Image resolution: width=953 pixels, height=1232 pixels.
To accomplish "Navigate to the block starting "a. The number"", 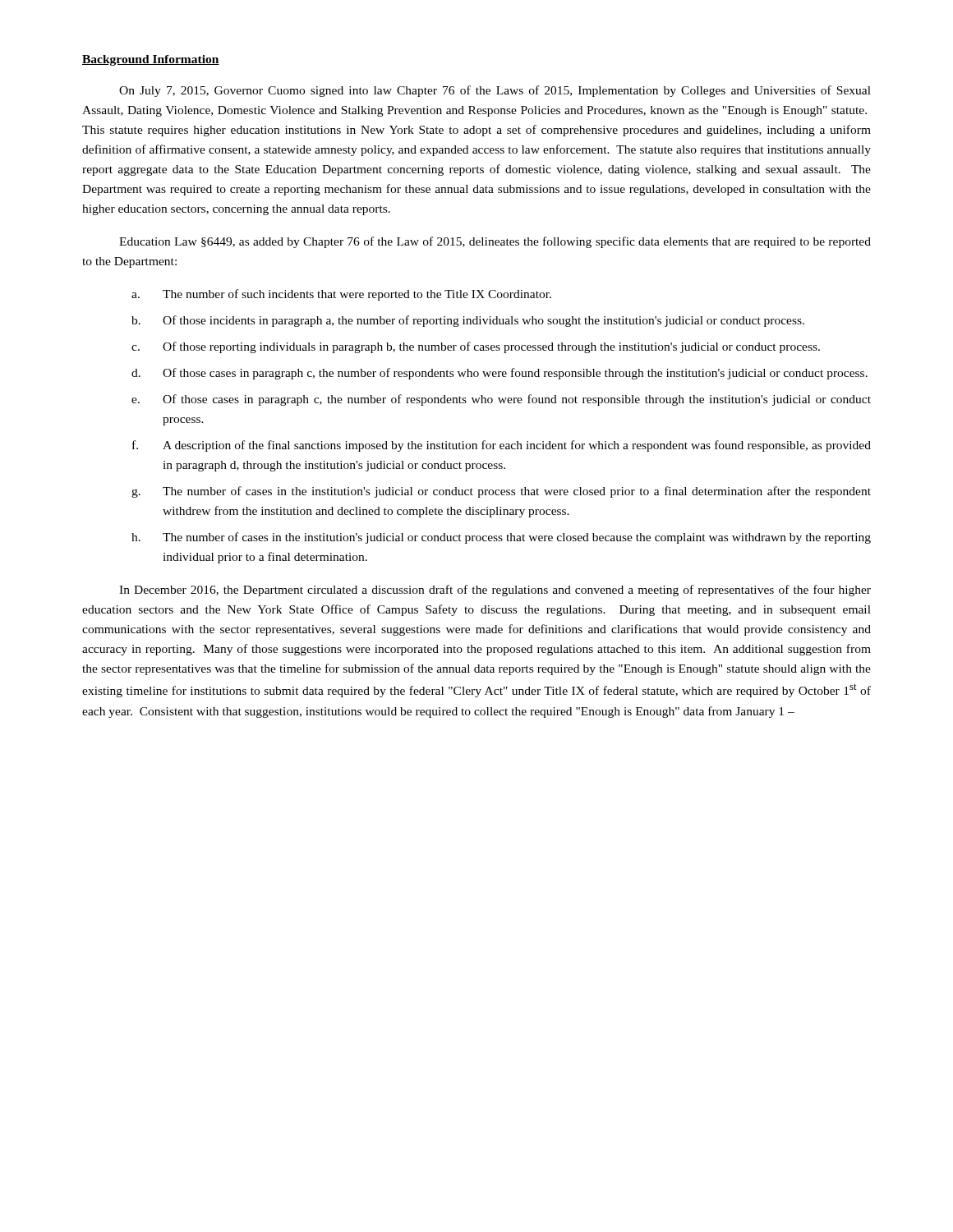I will [x=501, y=294].
